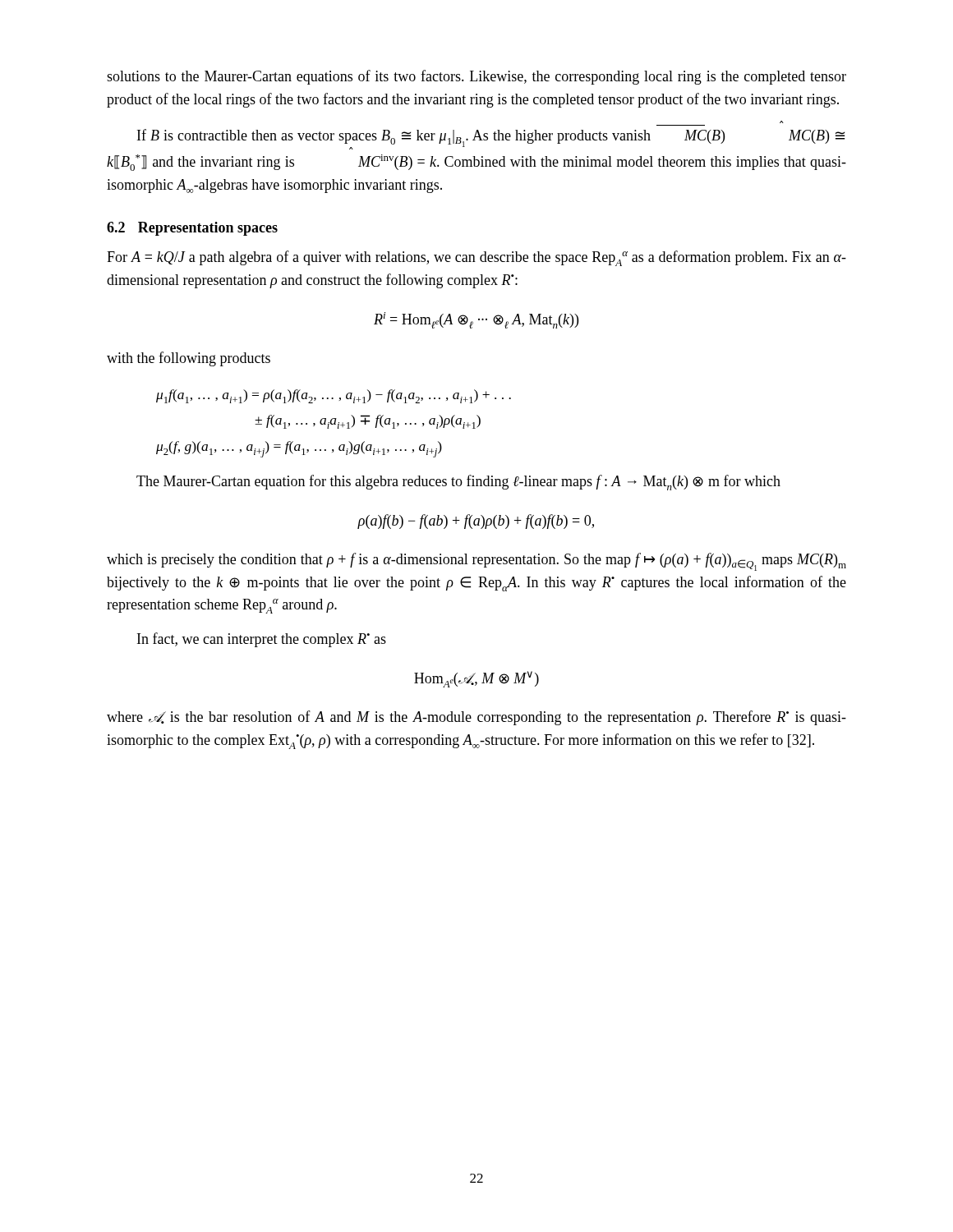Click on the formula that says "Ri = Homℓe(A ⊗ℓ"
This screenshot has height=1232, width=953.
tap(476, 320)
